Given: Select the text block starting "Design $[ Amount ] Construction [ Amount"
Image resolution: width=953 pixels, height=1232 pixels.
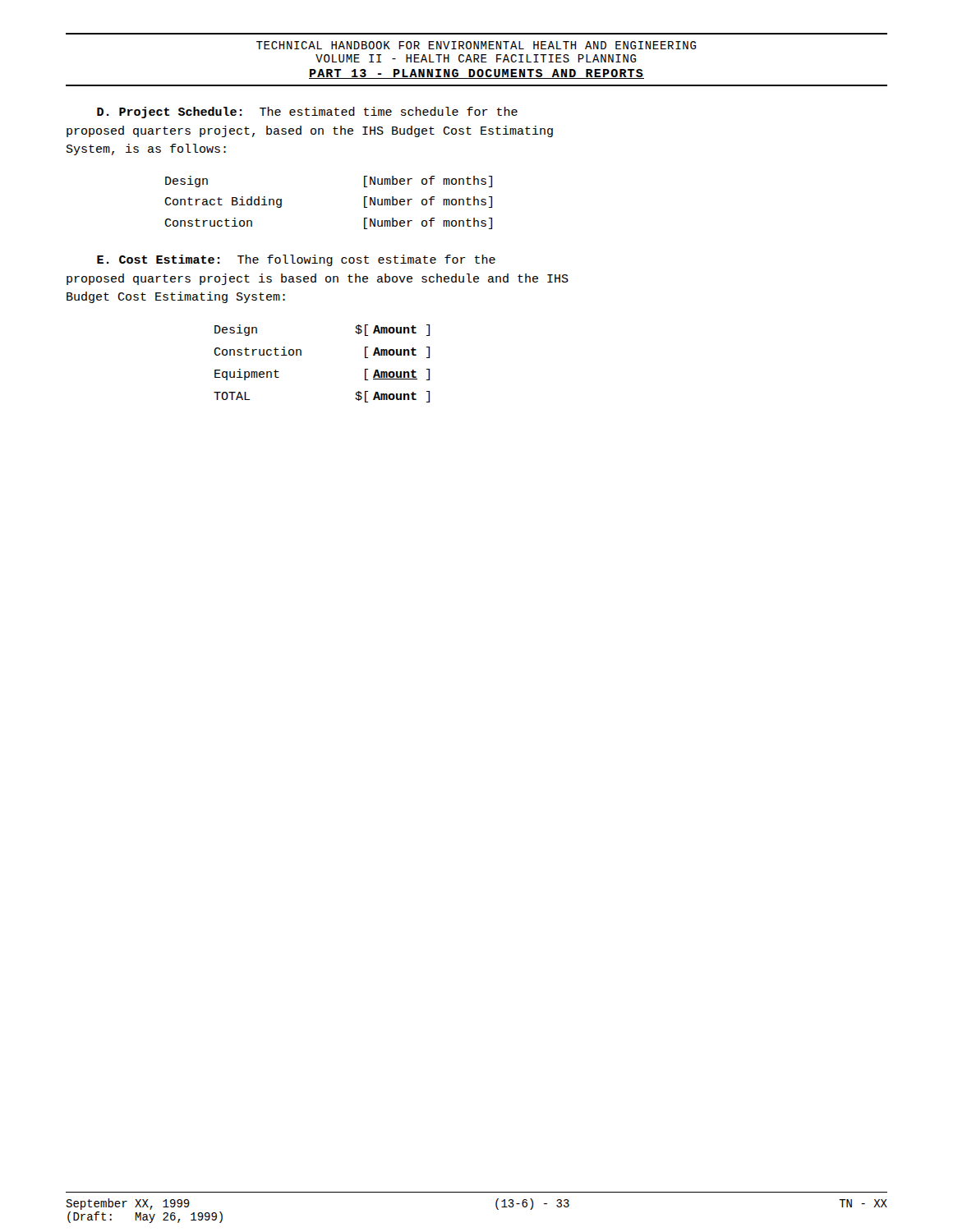Looking at the screenshot, I should (x=232, y=330).
